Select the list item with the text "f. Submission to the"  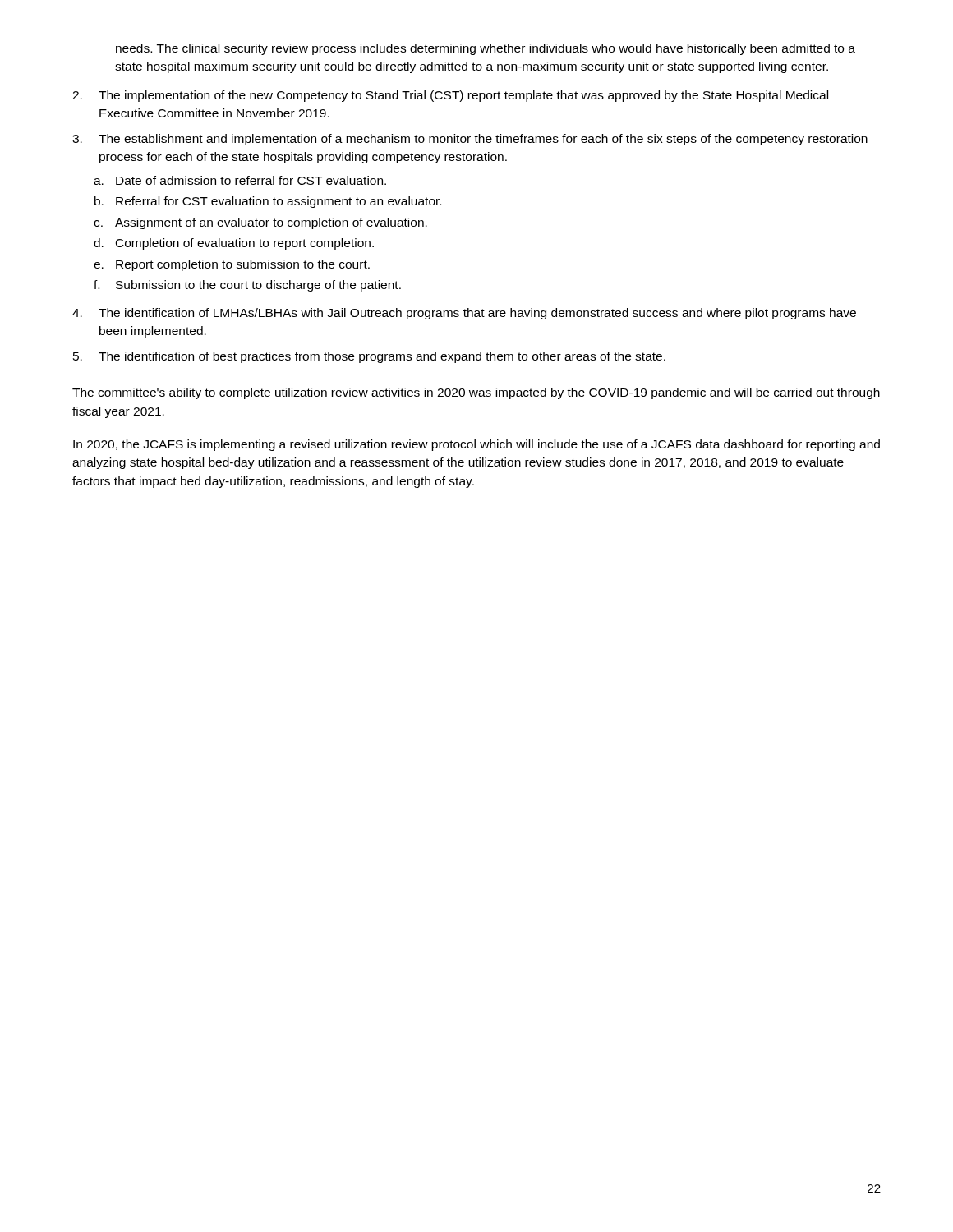[247, 286]
